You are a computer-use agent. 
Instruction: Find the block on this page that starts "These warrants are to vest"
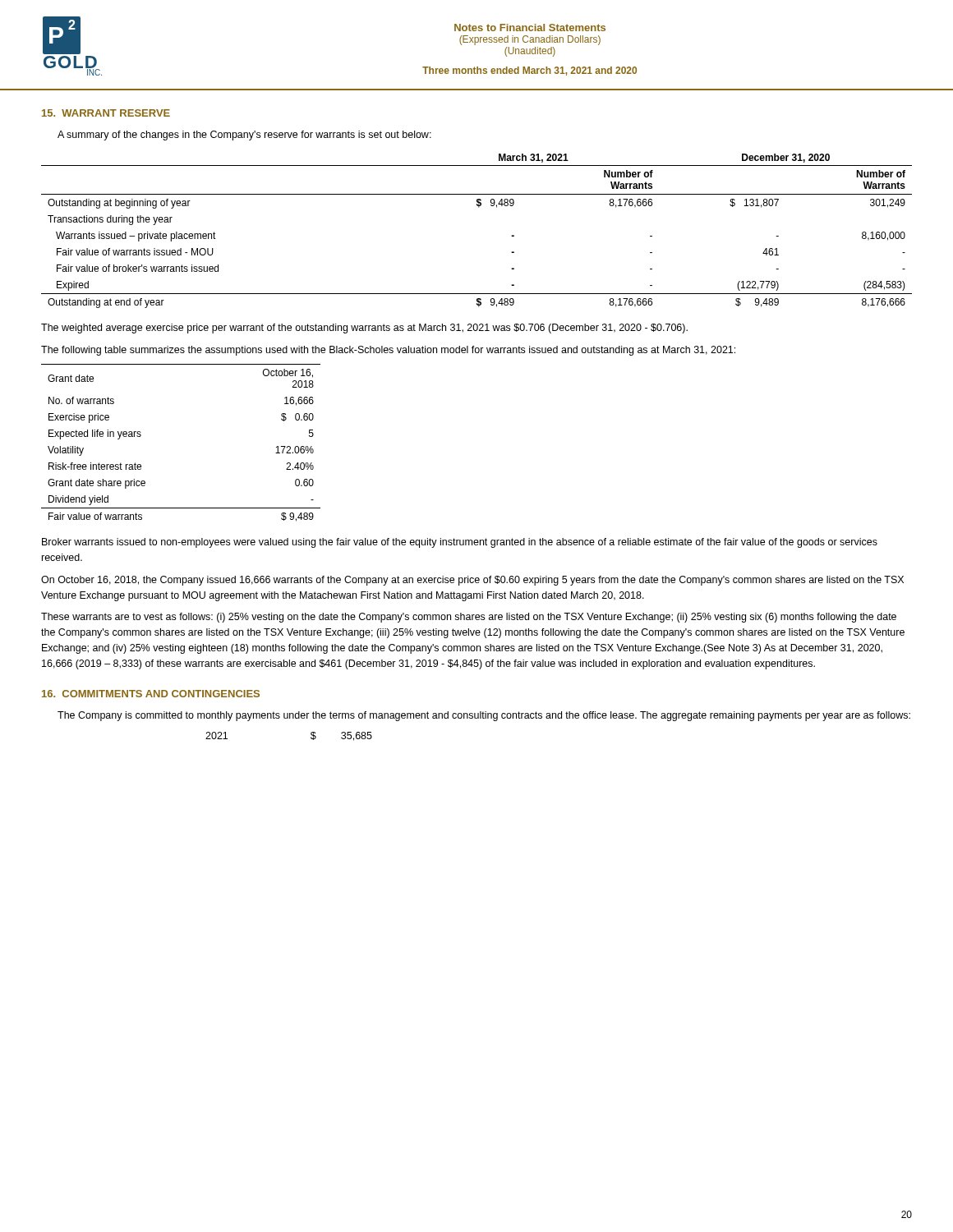tap(473, 640)
